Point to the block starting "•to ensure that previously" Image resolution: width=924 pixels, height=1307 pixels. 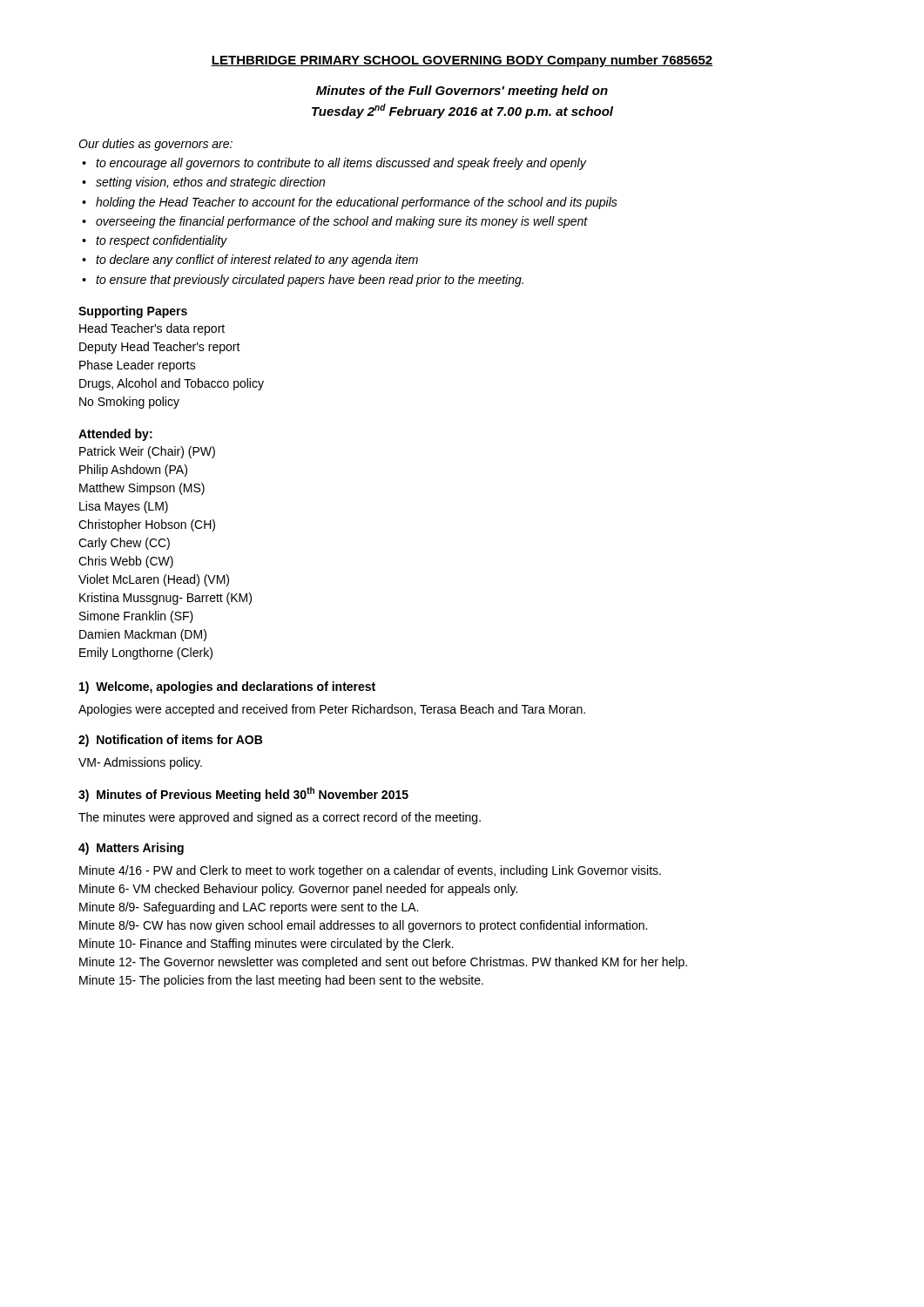click(303, 280)
